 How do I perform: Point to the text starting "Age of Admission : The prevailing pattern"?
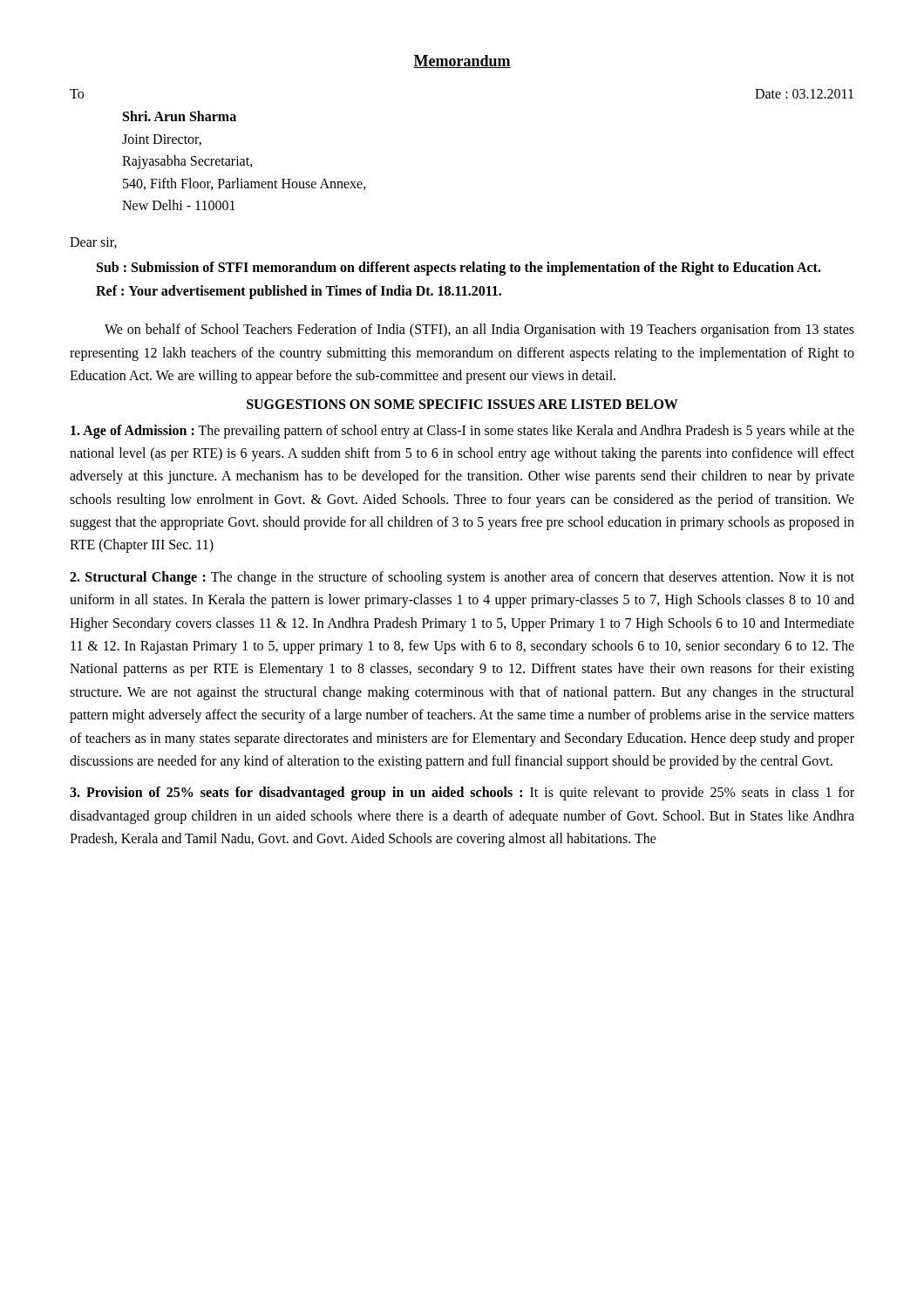click(x=462, y=487)
